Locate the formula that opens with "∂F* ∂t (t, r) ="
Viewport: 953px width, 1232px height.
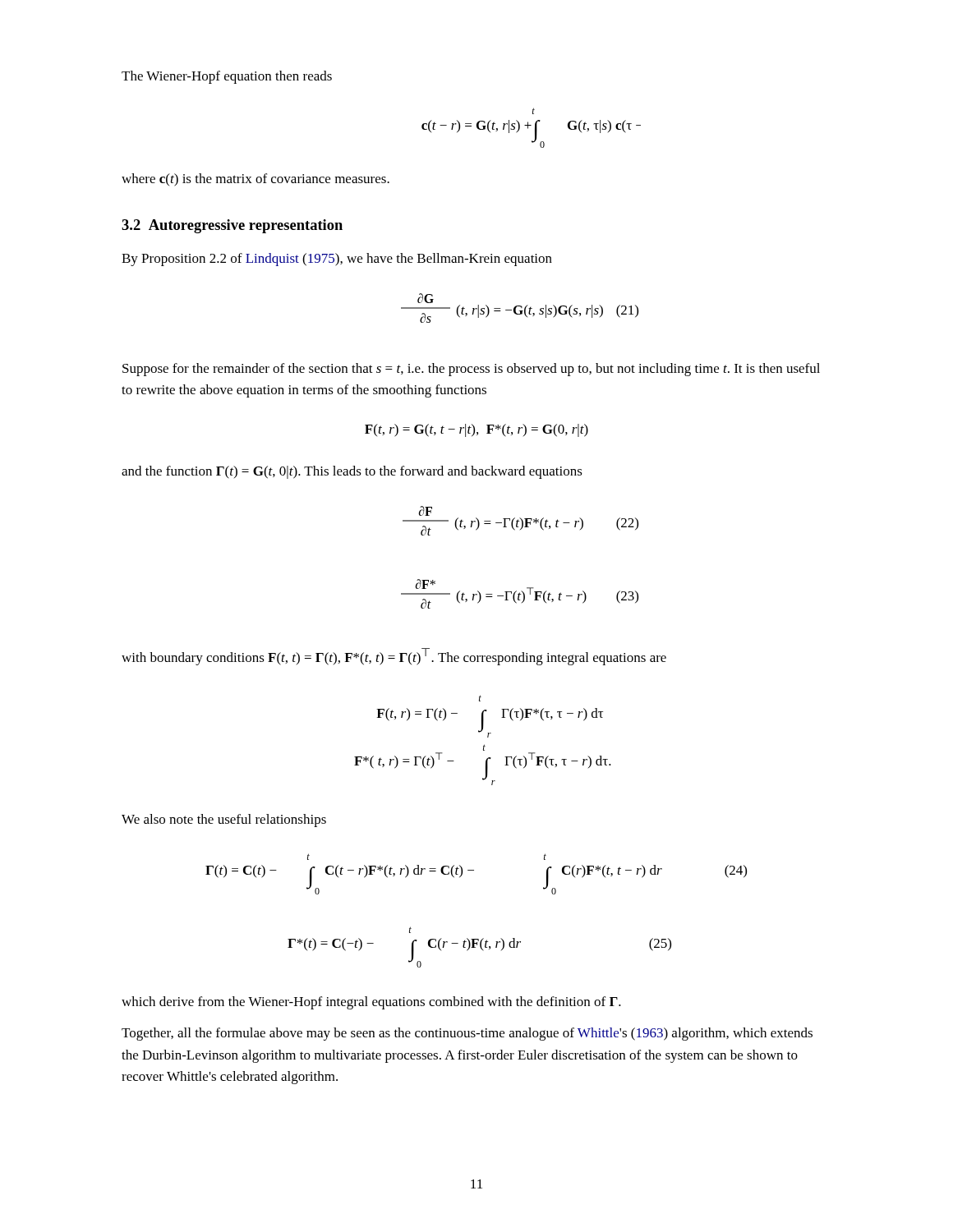tap(476, 600)
